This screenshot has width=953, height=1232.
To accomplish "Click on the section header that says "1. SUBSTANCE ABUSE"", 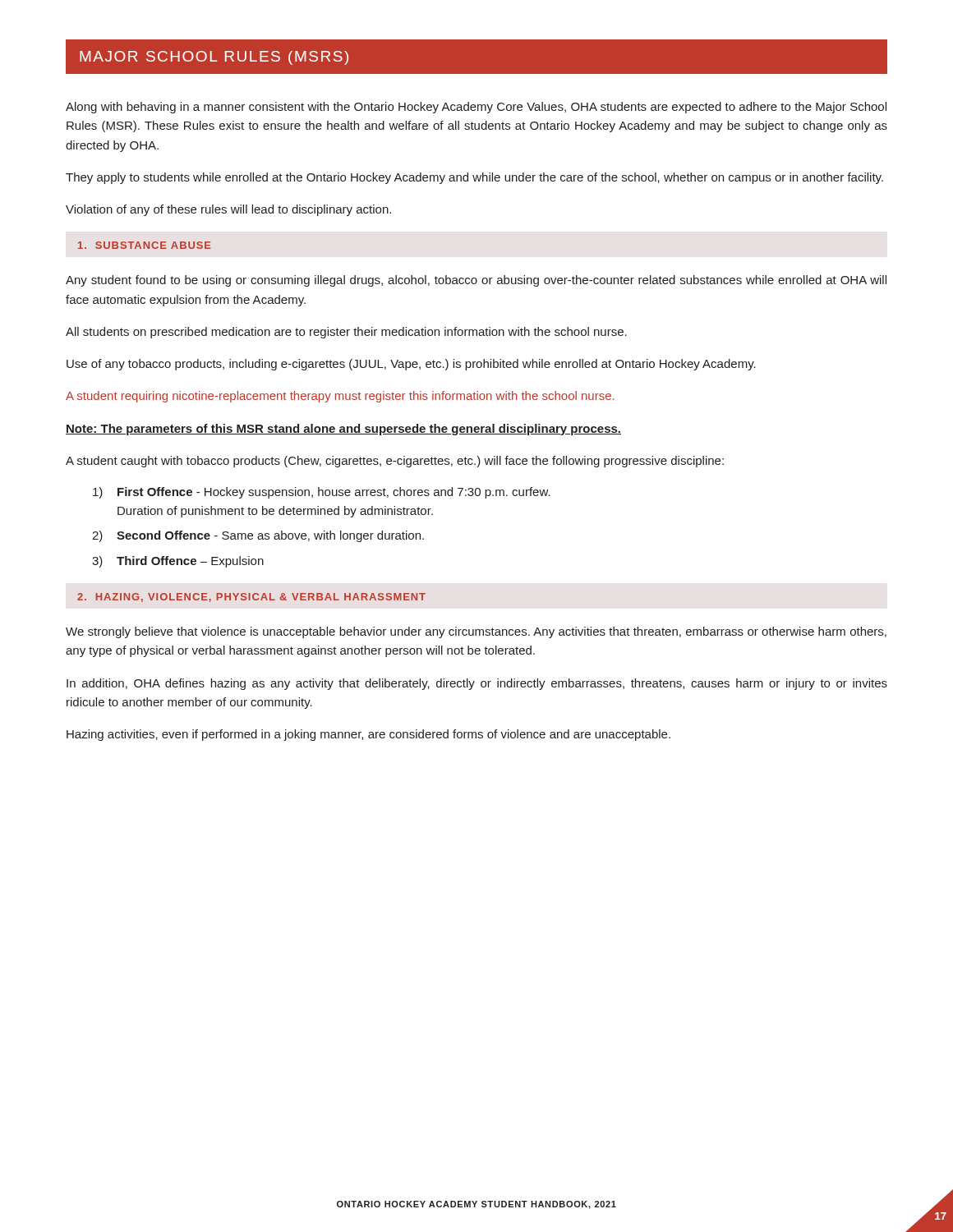I will pos(145,245).
